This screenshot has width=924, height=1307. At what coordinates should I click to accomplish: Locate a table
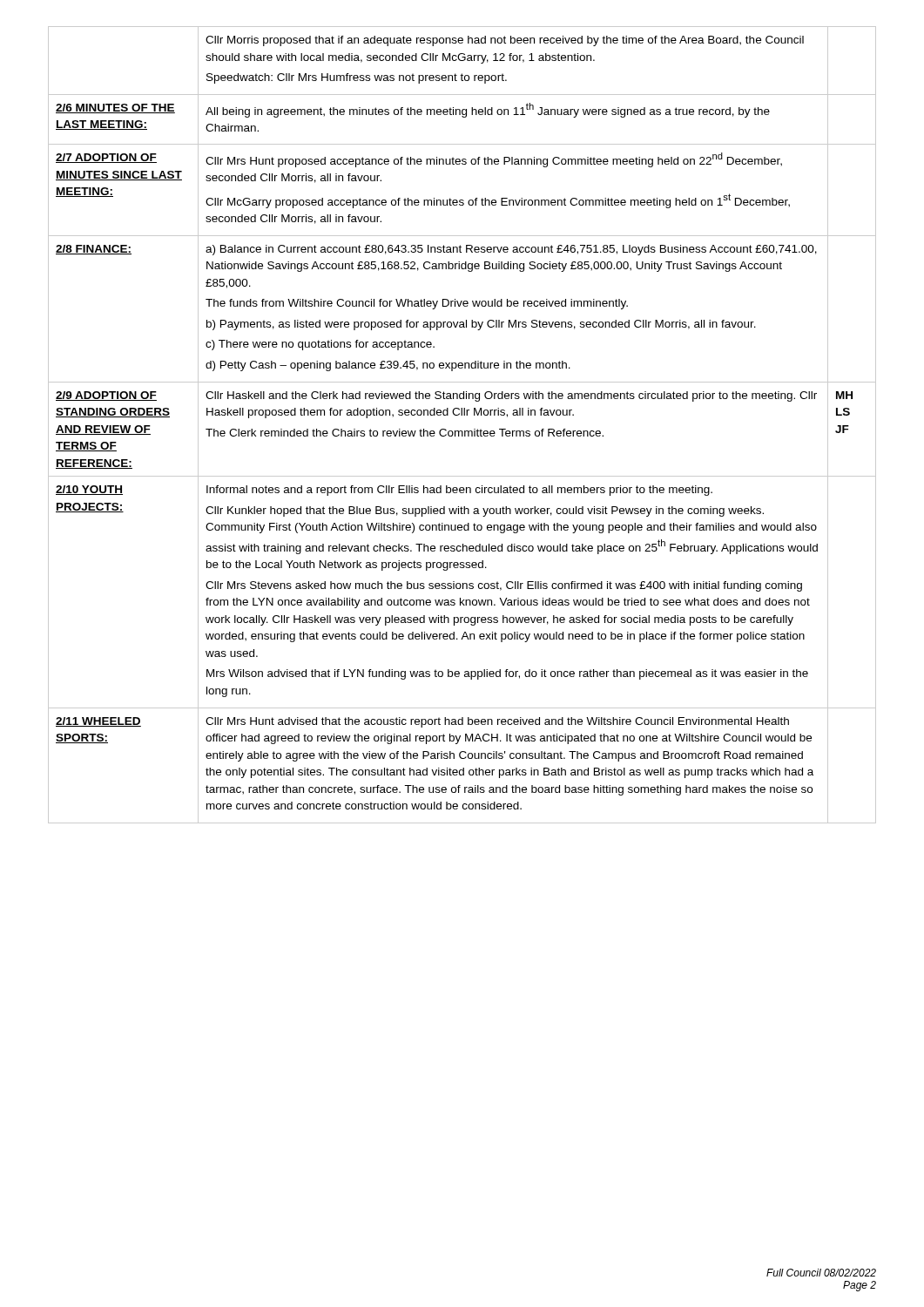click(462, 425)
